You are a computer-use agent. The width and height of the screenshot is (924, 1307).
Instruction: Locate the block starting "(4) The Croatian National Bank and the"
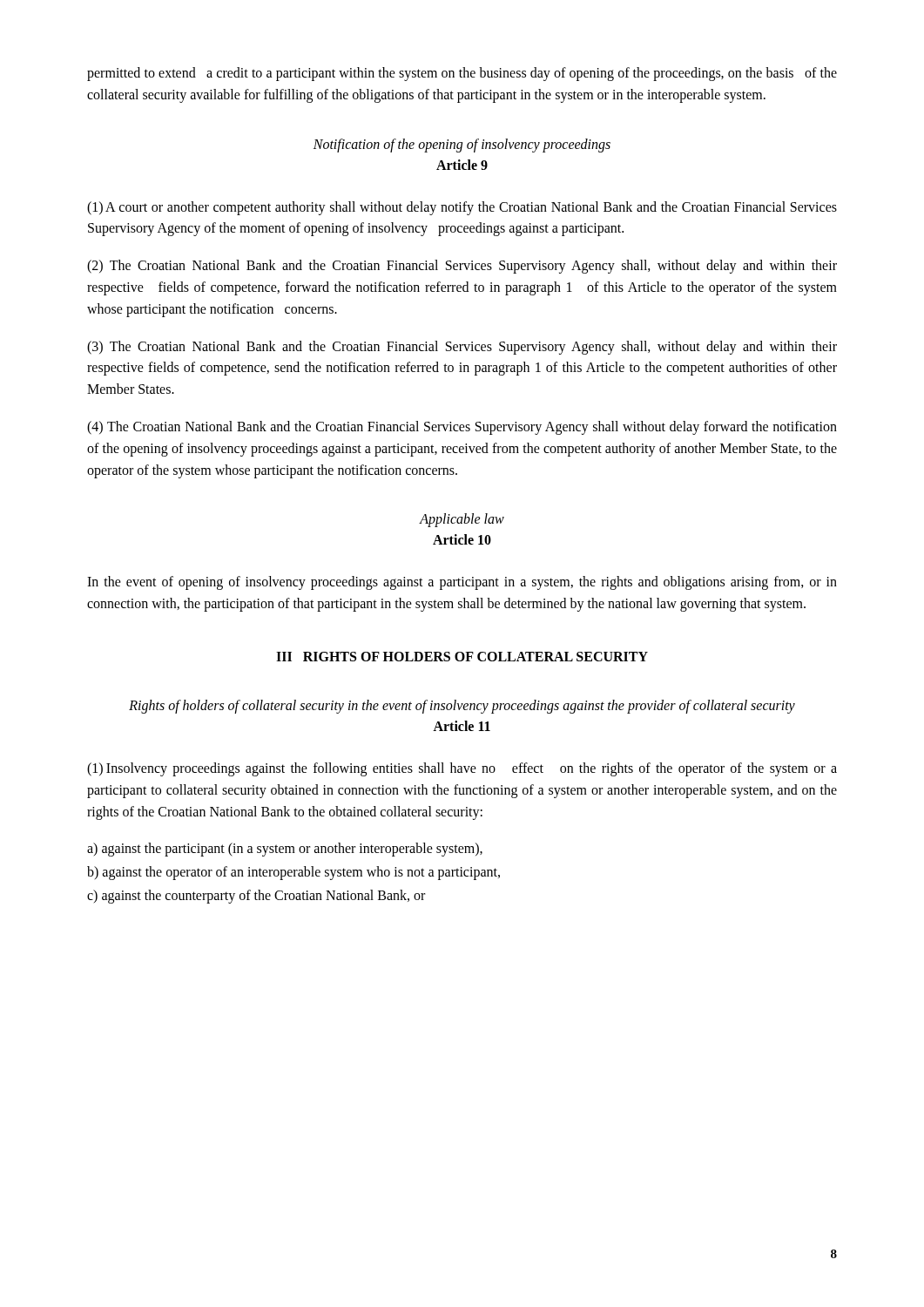point(462,448)
